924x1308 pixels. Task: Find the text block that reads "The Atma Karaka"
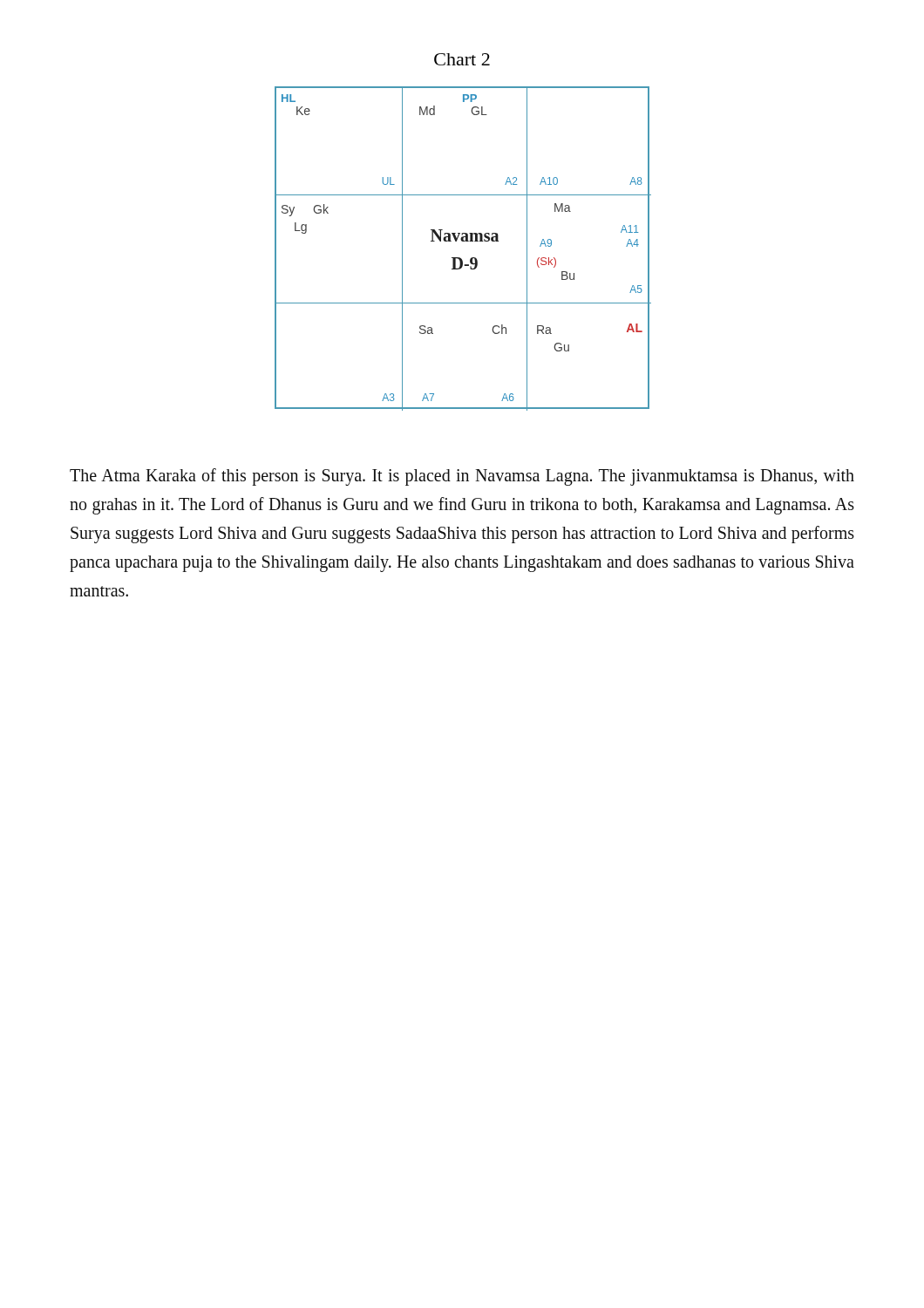point(462,533)
